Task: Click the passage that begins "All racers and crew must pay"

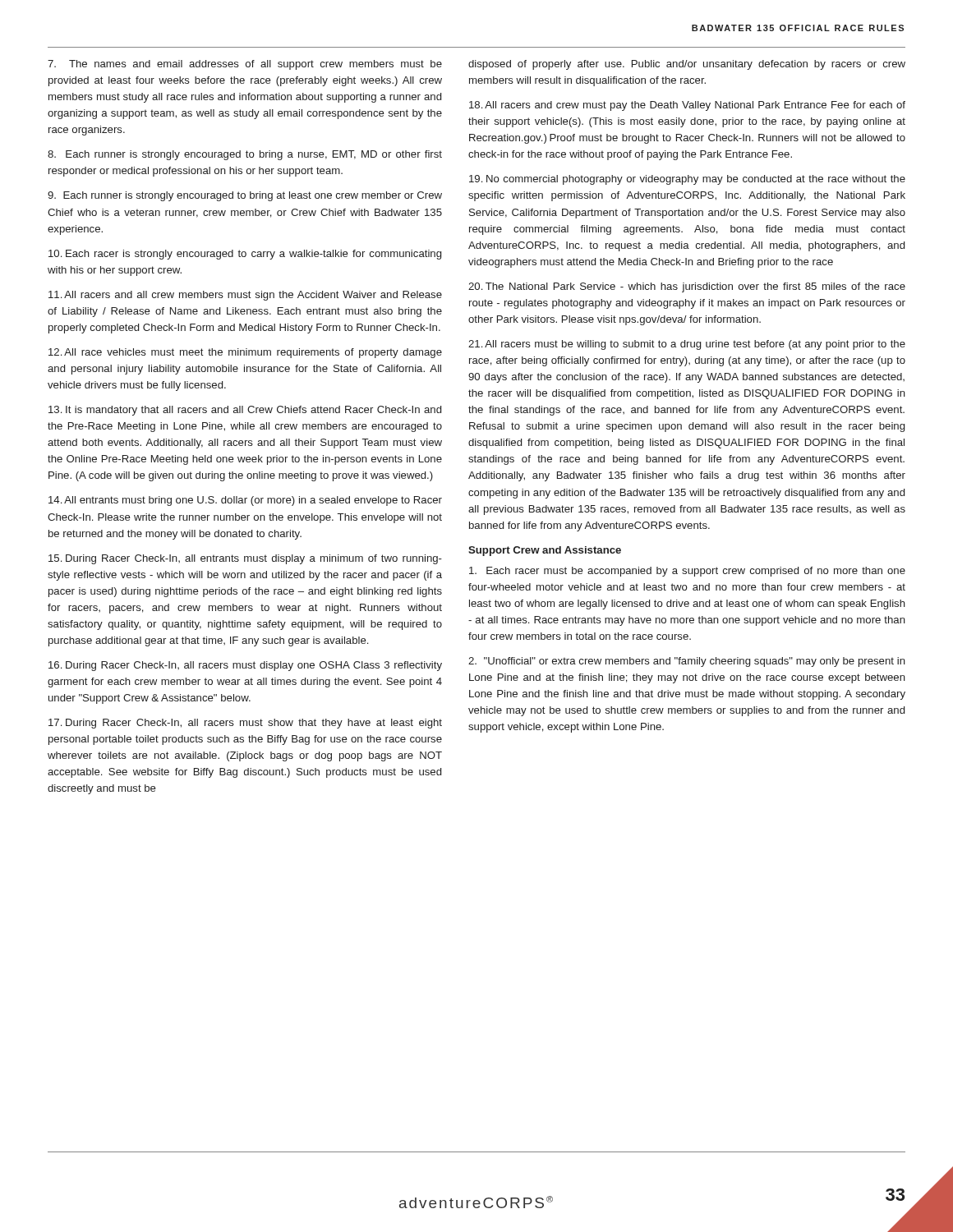Action: [x=687, y=130]
